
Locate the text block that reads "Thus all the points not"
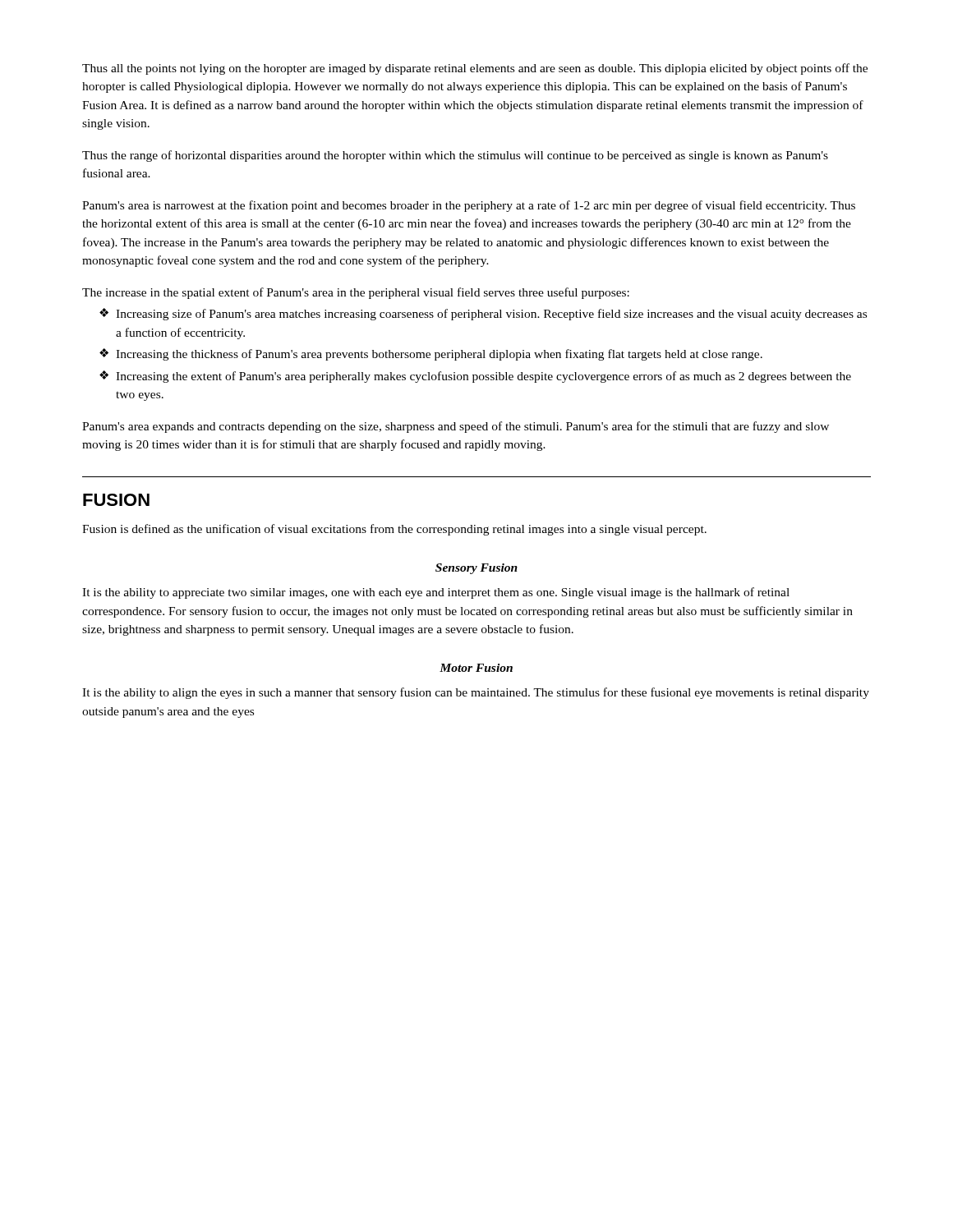[x=475, y=95]
